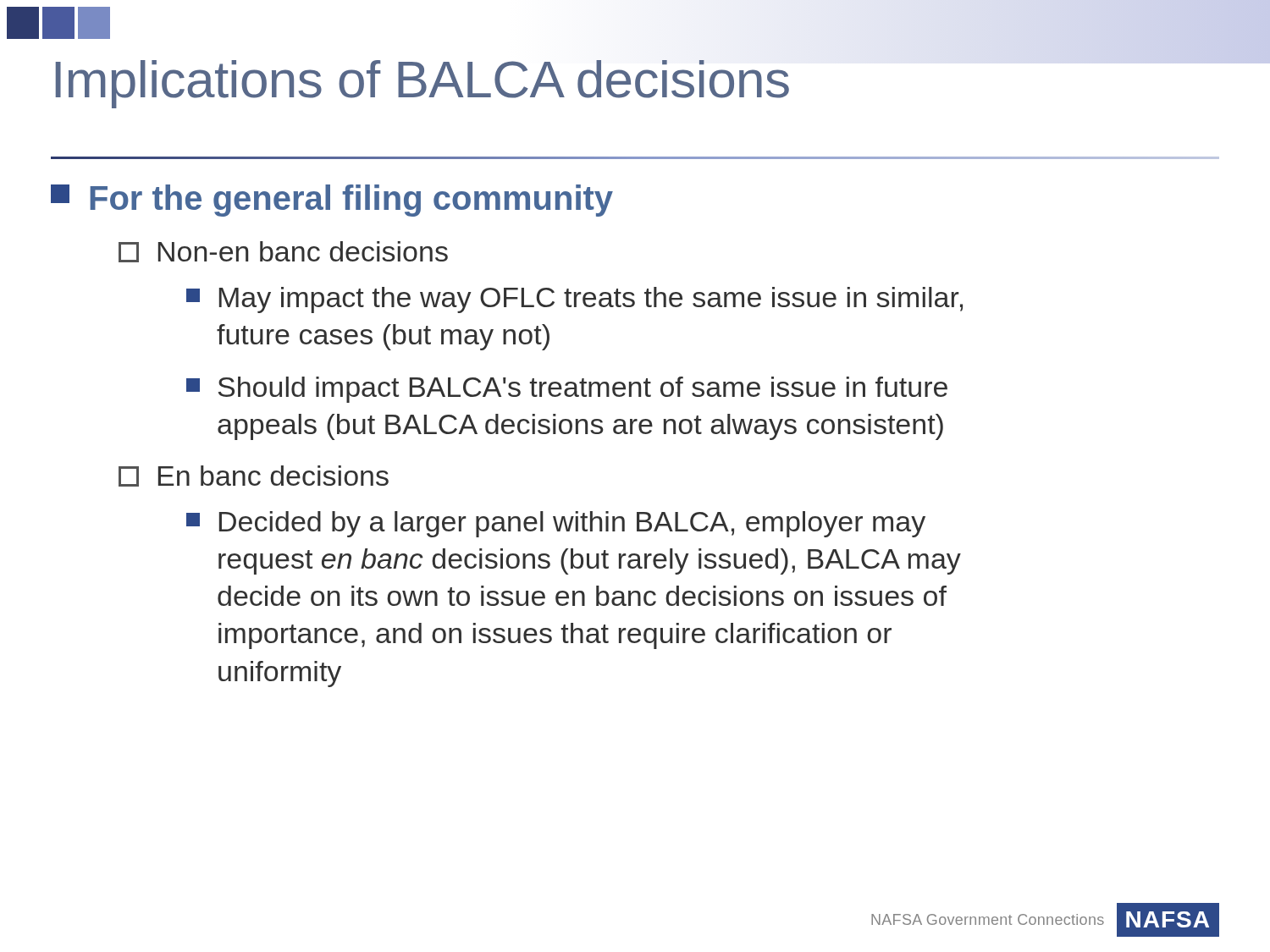Find the region starting "En banc decisions"
The image size is (1270, 952).
tap(254, 476)
